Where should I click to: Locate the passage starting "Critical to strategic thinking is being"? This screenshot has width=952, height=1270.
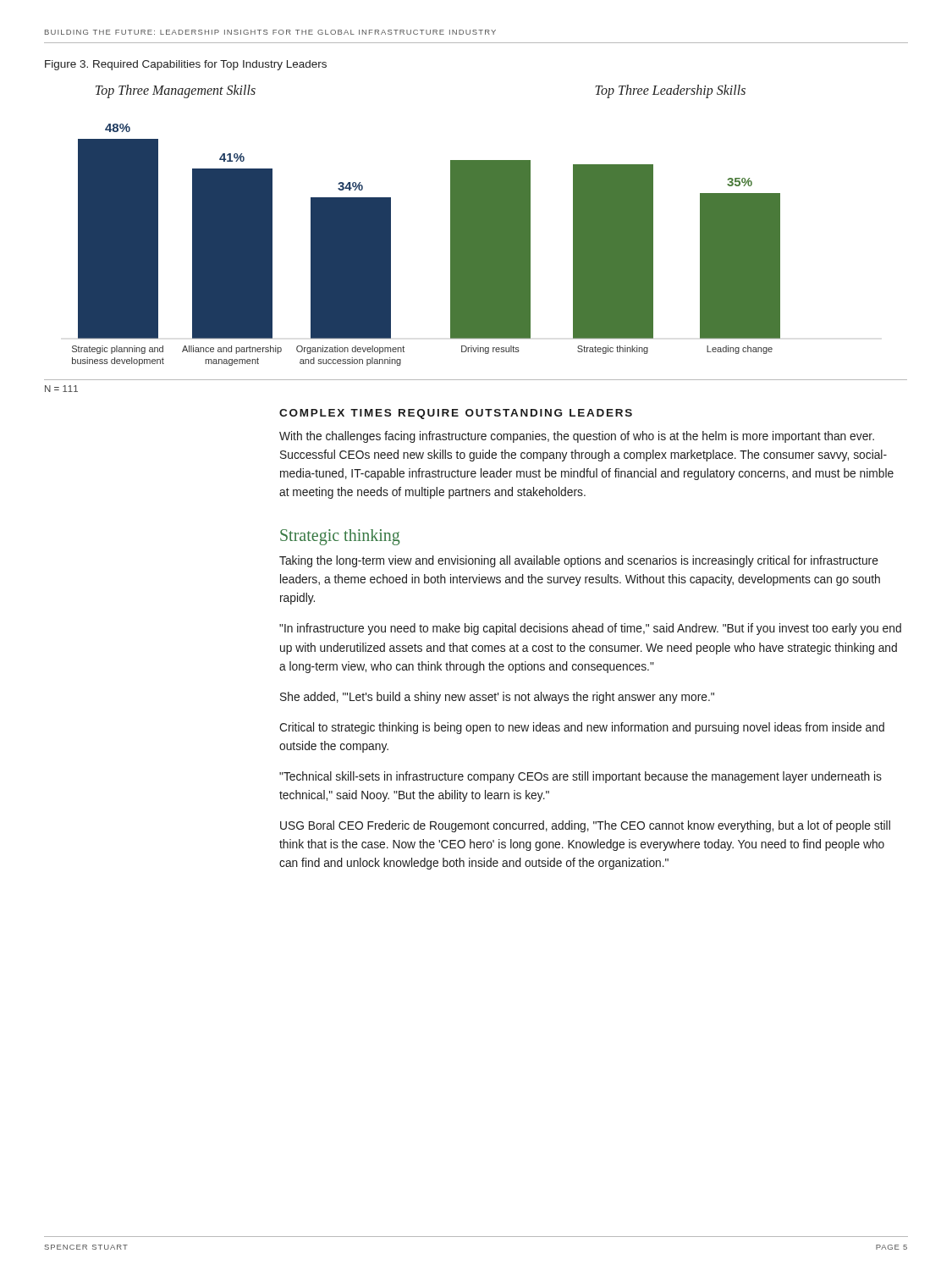582,737
